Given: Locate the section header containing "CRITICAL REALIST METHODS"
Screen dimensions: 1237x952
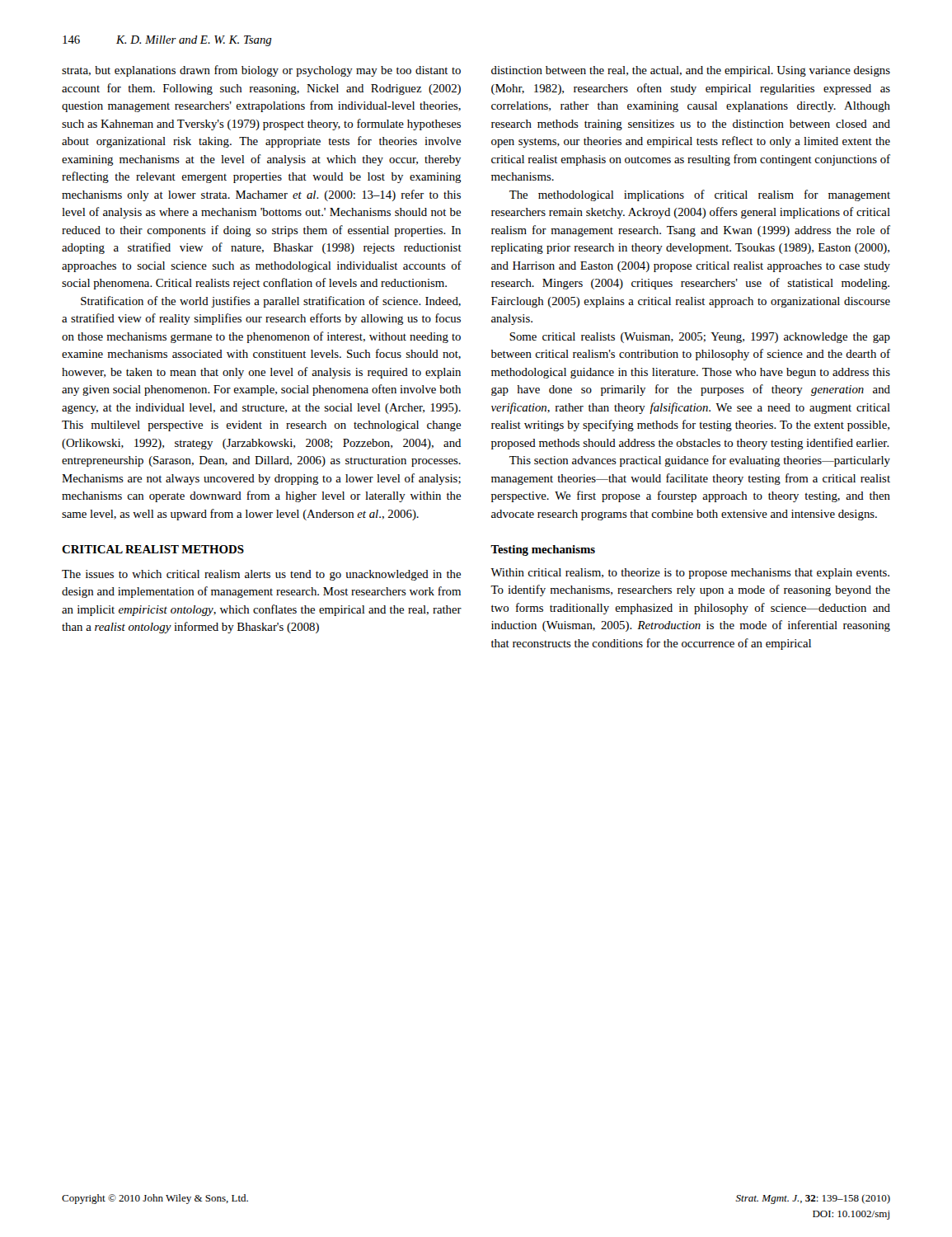Looking at the screenshot, I should pos(153,550).
